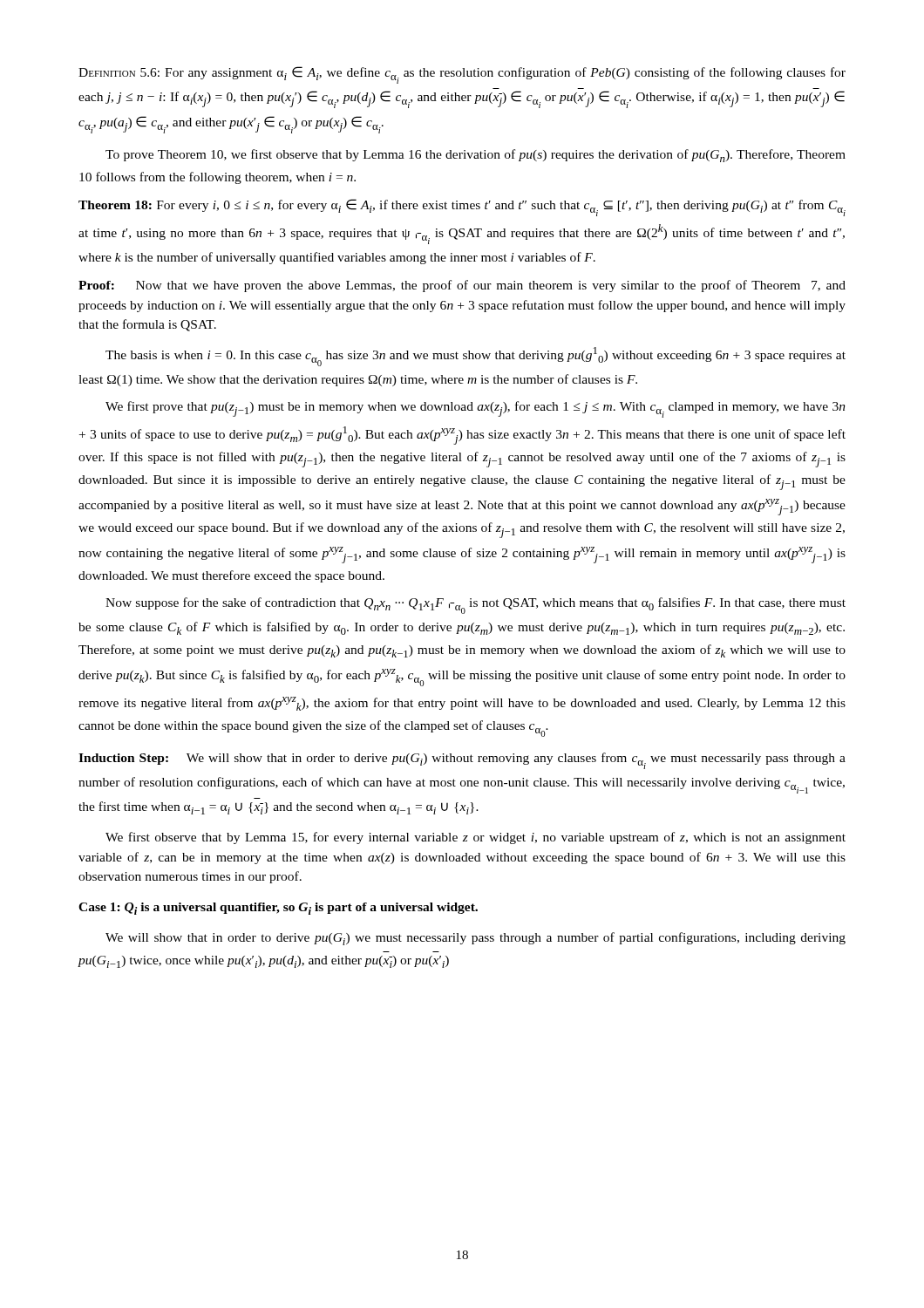Navigate to the text block starting "We first observe that by Lemma 15,"
Image resolution: width=924 pixels, height=1308 pixels.
point(462,856)
